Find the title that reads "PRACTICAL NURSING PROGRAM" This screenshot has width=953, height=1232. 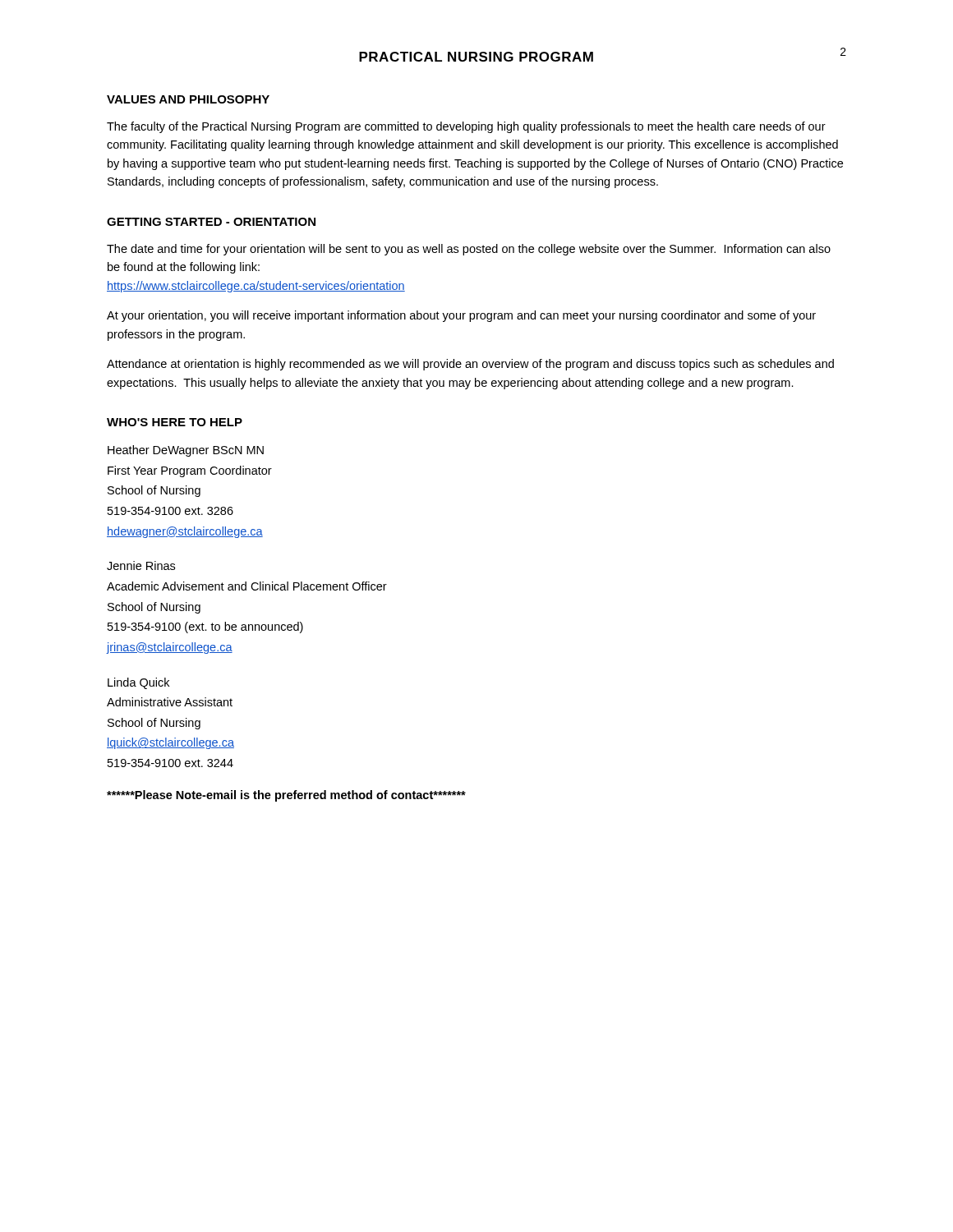pyautogui.click(x=476, y=57)
